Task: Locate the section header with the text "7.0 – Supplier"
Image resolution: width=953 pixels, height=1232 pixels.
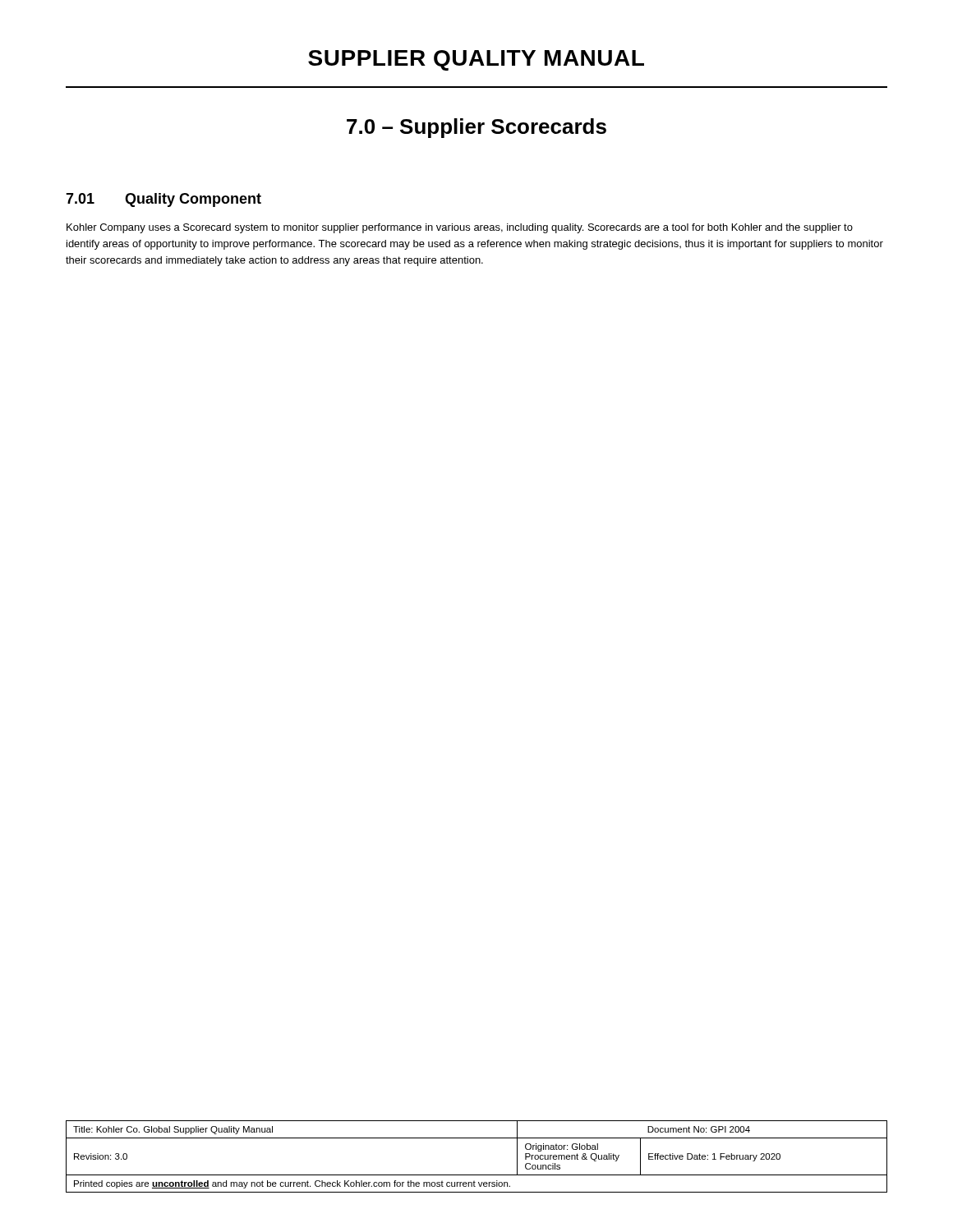Action: pos(476,127)
